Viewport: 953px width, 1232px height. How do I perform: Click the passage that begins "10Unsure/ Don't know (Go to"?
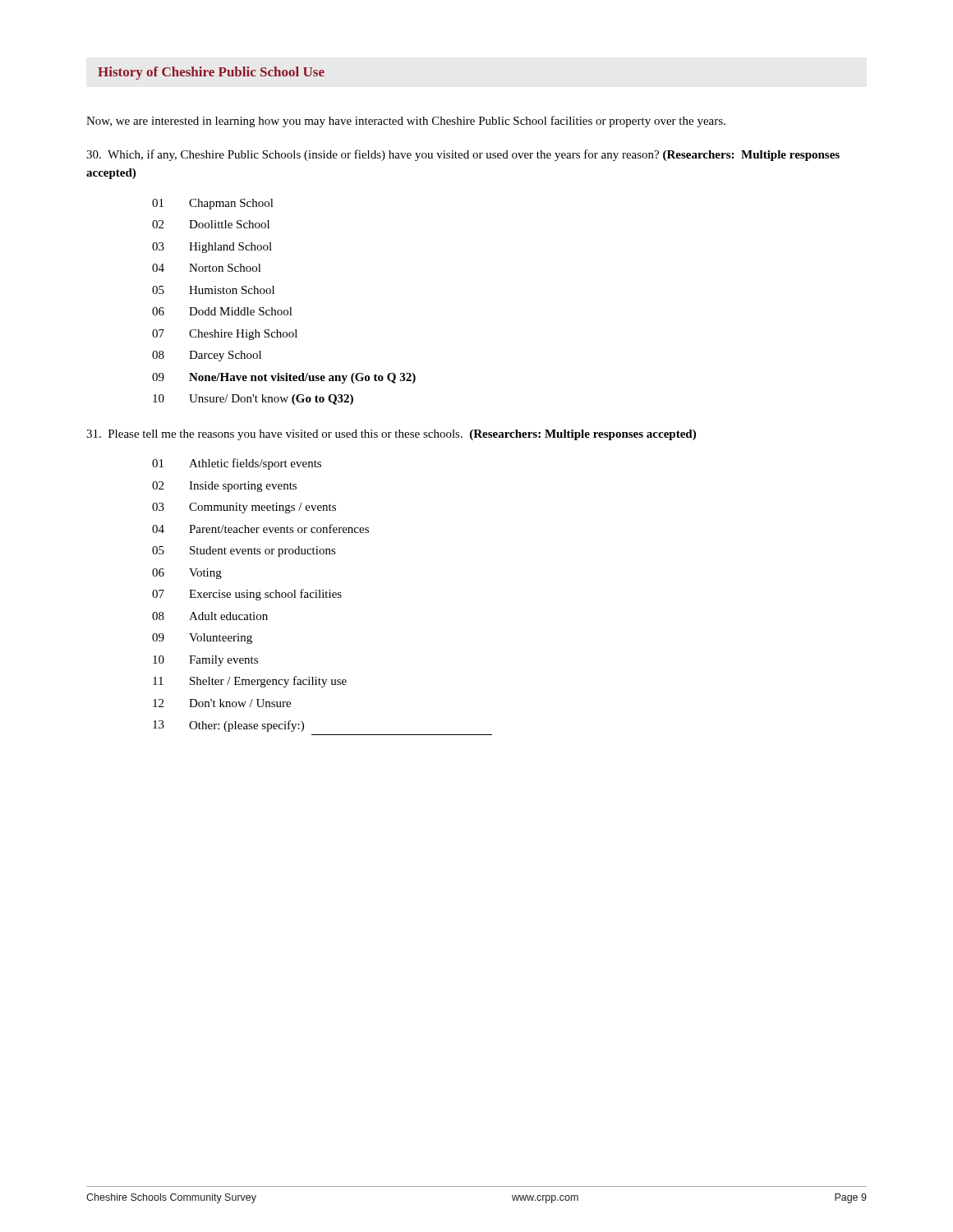tap(253, 400)
